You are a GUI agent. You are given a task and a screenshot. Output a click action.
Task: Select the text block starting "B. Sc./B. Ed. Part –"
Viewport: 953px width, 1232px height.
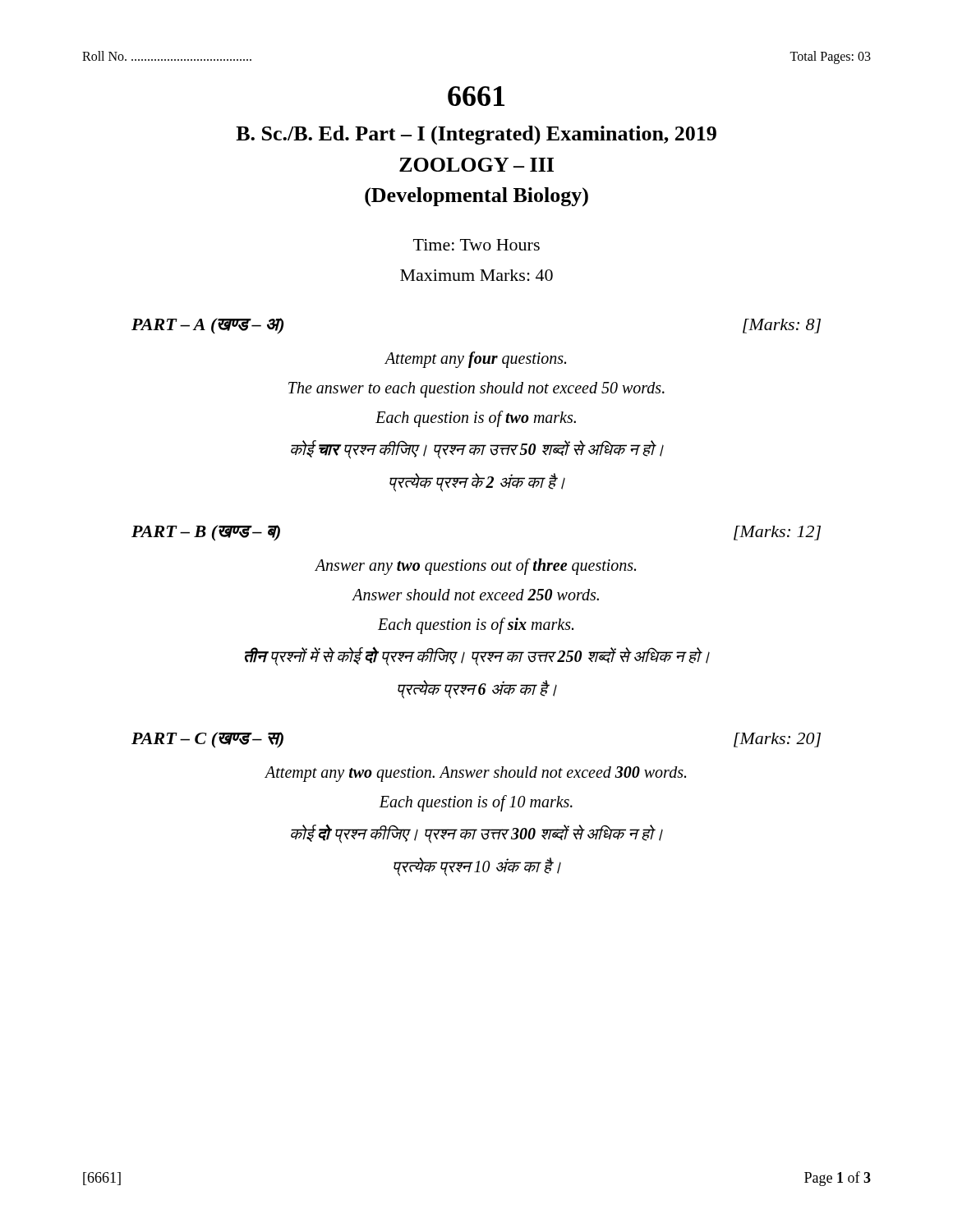[x=476, y=165]
